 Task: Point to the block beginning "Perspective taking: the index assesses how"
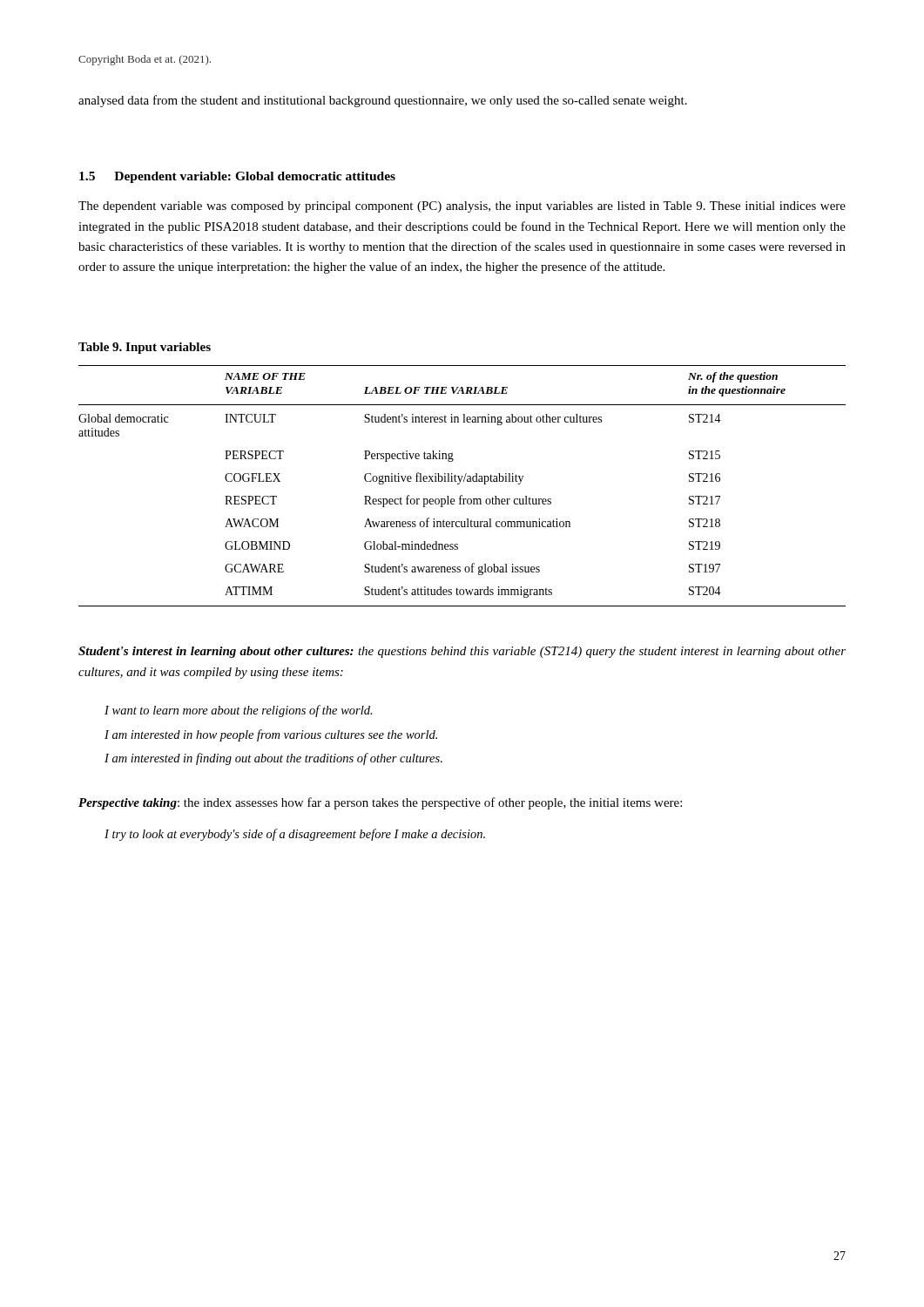381,802
